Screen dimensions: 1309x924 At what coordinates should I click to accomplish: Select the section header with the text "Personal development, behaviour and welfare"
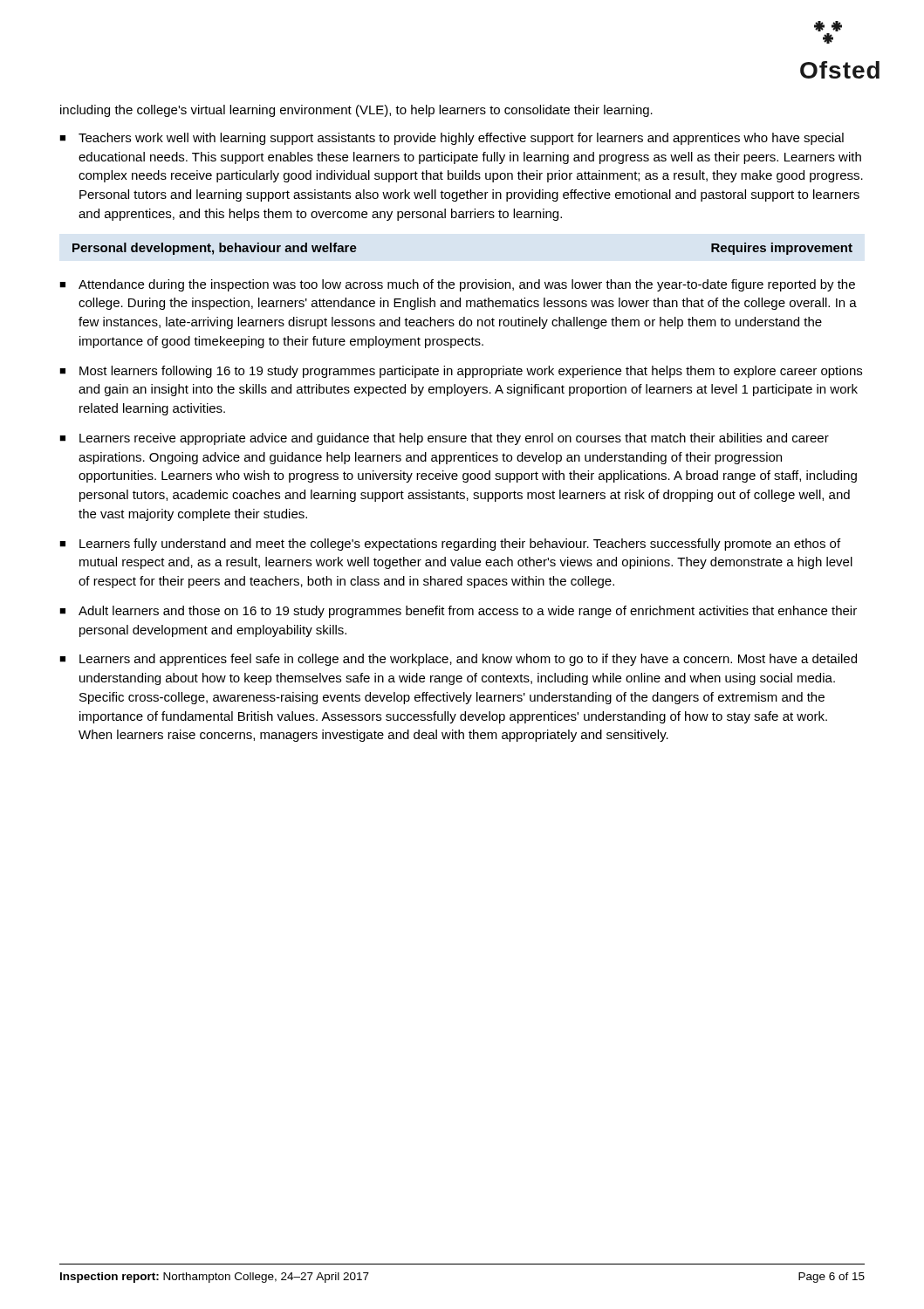212,250
